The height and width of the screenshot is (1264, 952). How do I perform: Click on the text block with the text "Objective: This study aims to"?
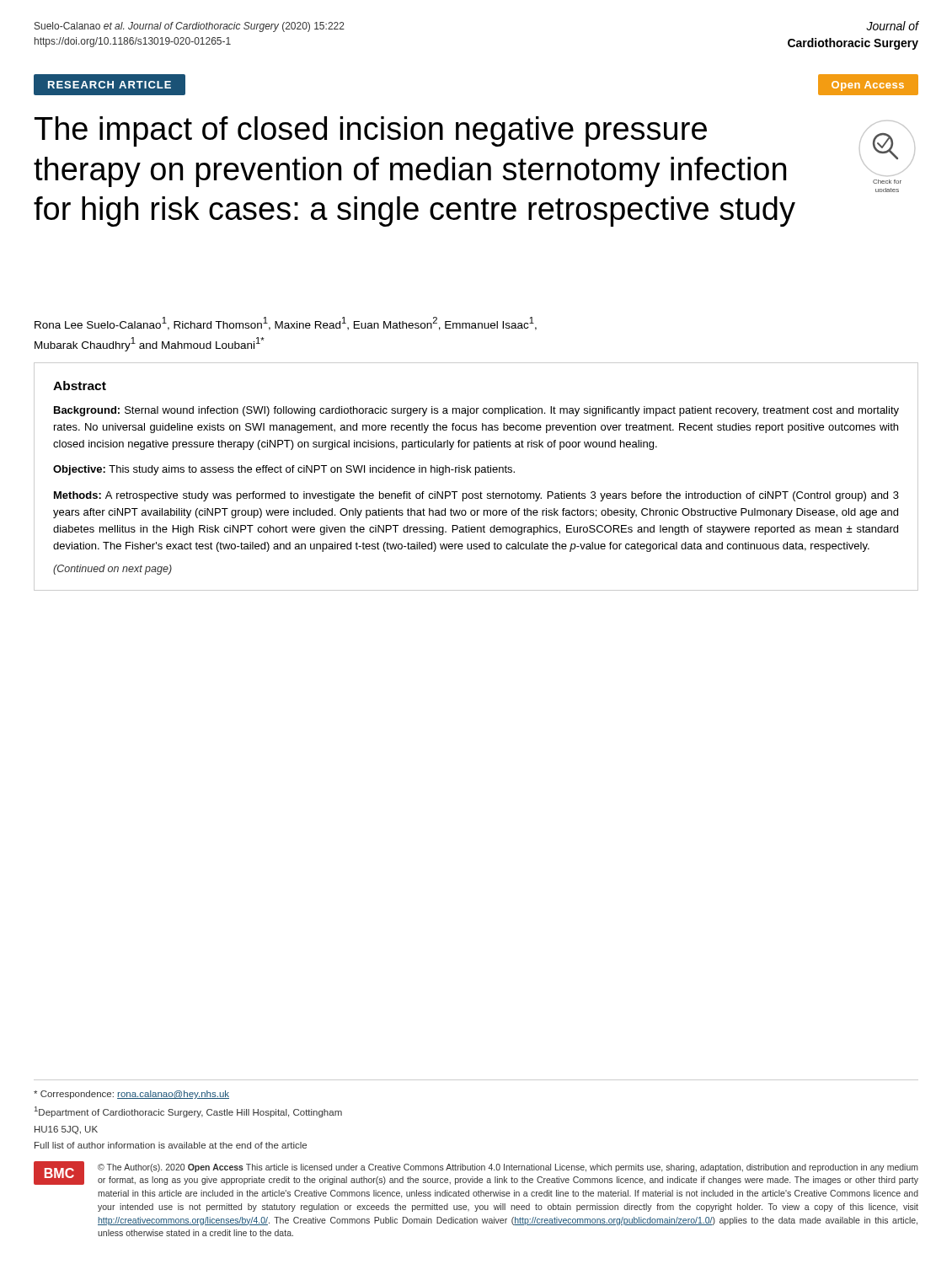[x=284, y=469]
